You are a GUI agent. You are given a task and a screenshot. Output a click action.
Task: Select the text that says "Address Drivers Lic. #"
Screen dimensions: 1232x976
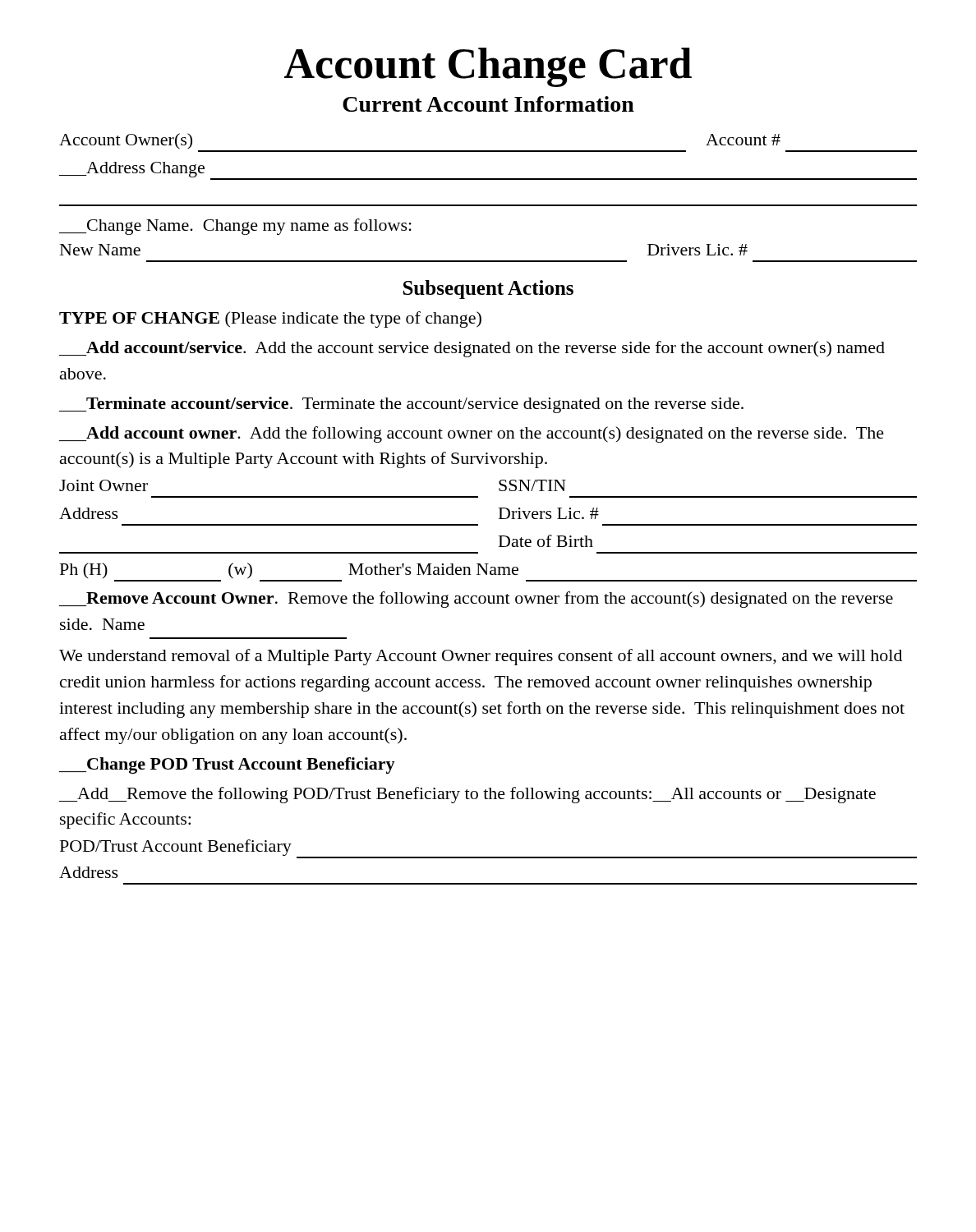pos(488,514)
